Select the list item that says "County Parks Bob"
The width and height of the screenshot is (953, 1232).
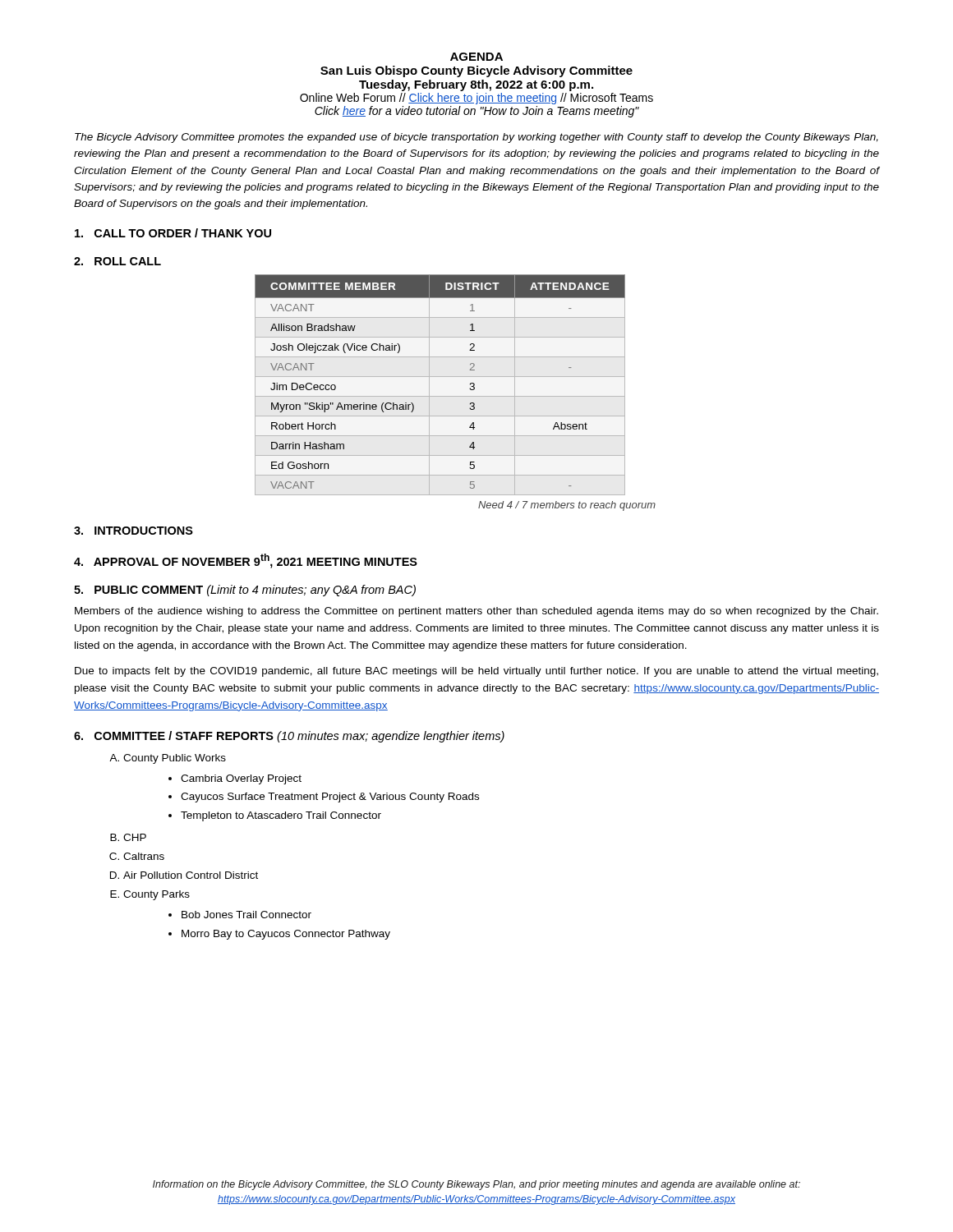point(157,895)
